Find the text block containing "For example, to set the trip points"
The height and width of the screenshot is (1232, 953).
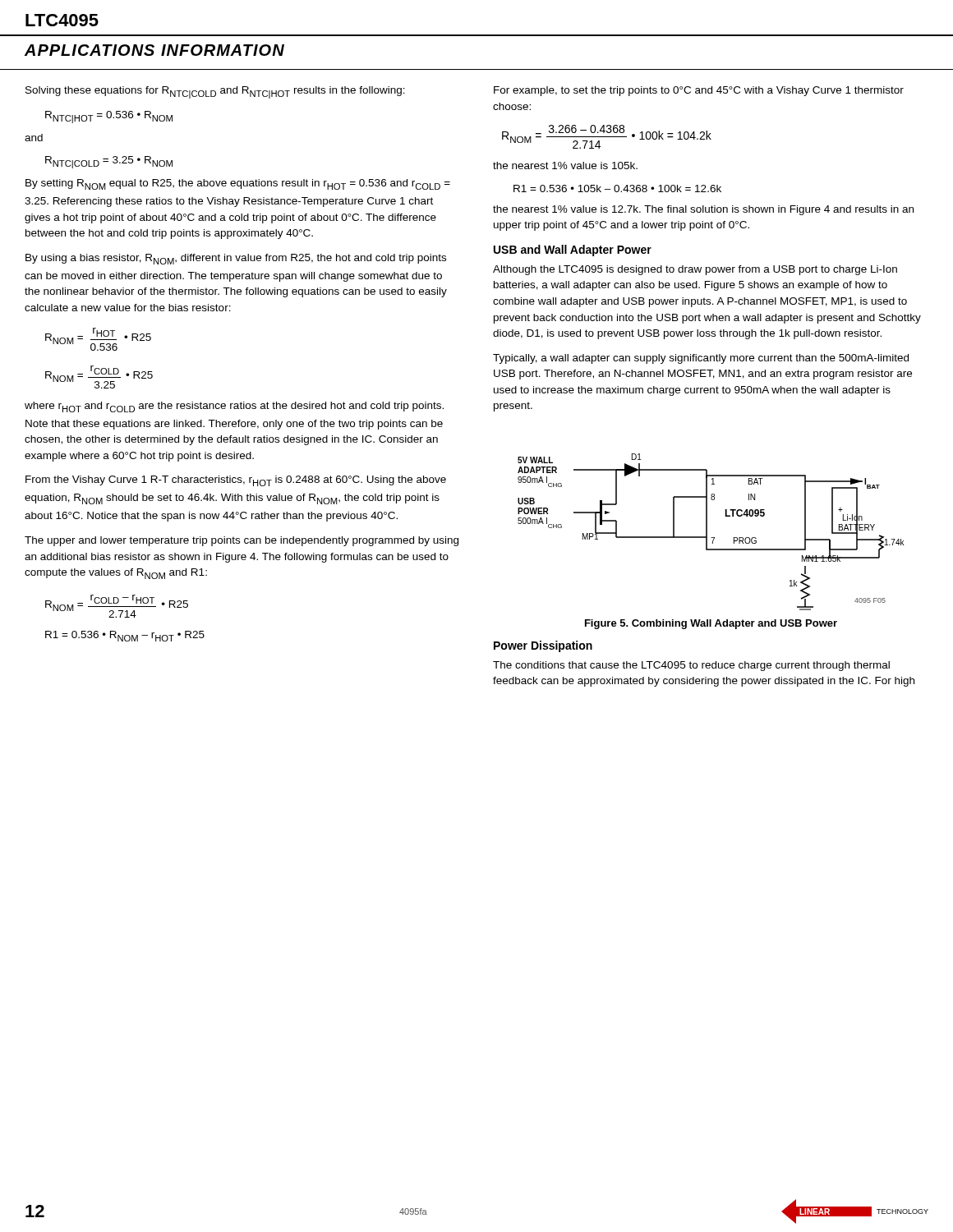point(698,98)
